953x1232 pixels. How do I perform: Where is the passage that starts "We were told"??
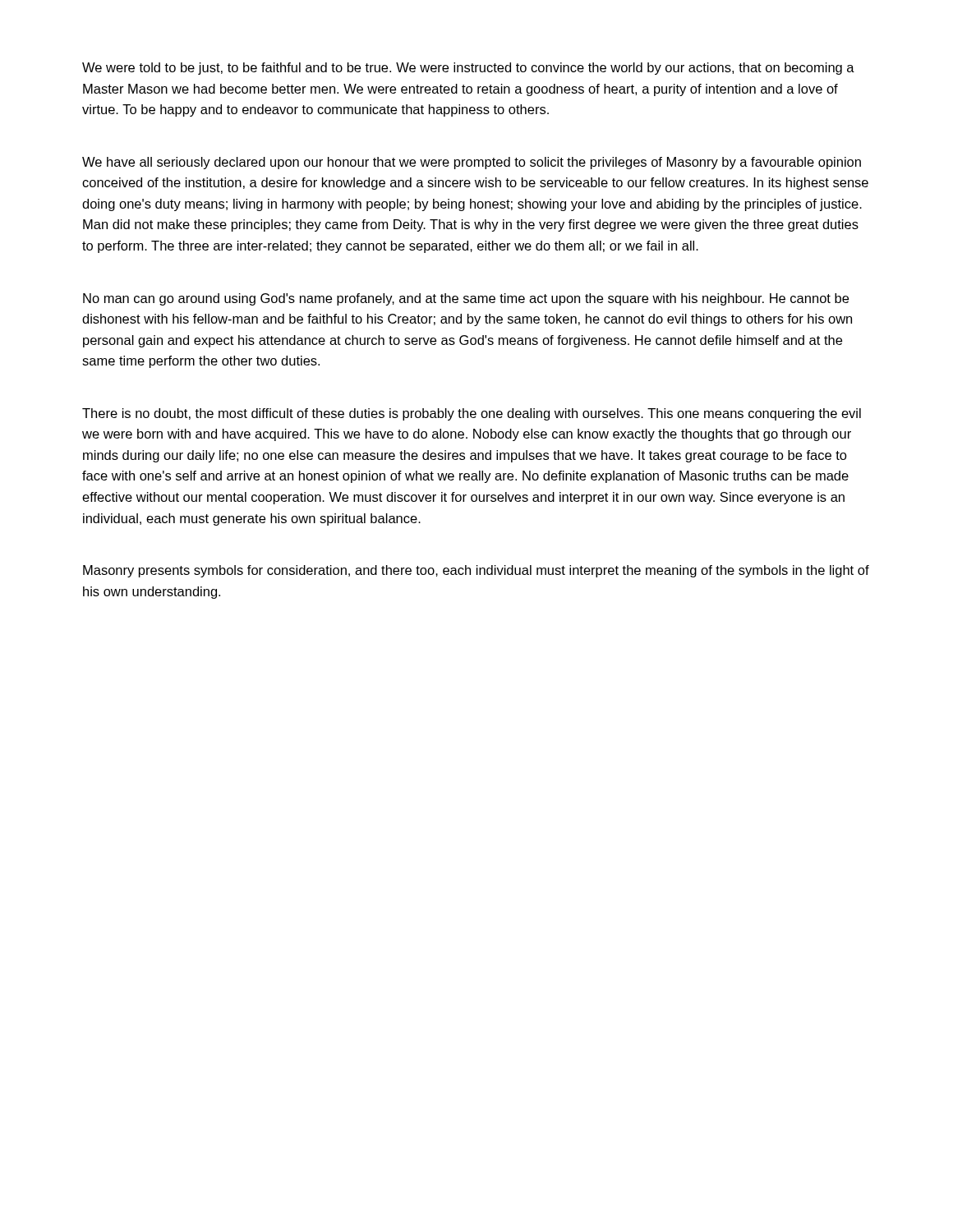468,88
